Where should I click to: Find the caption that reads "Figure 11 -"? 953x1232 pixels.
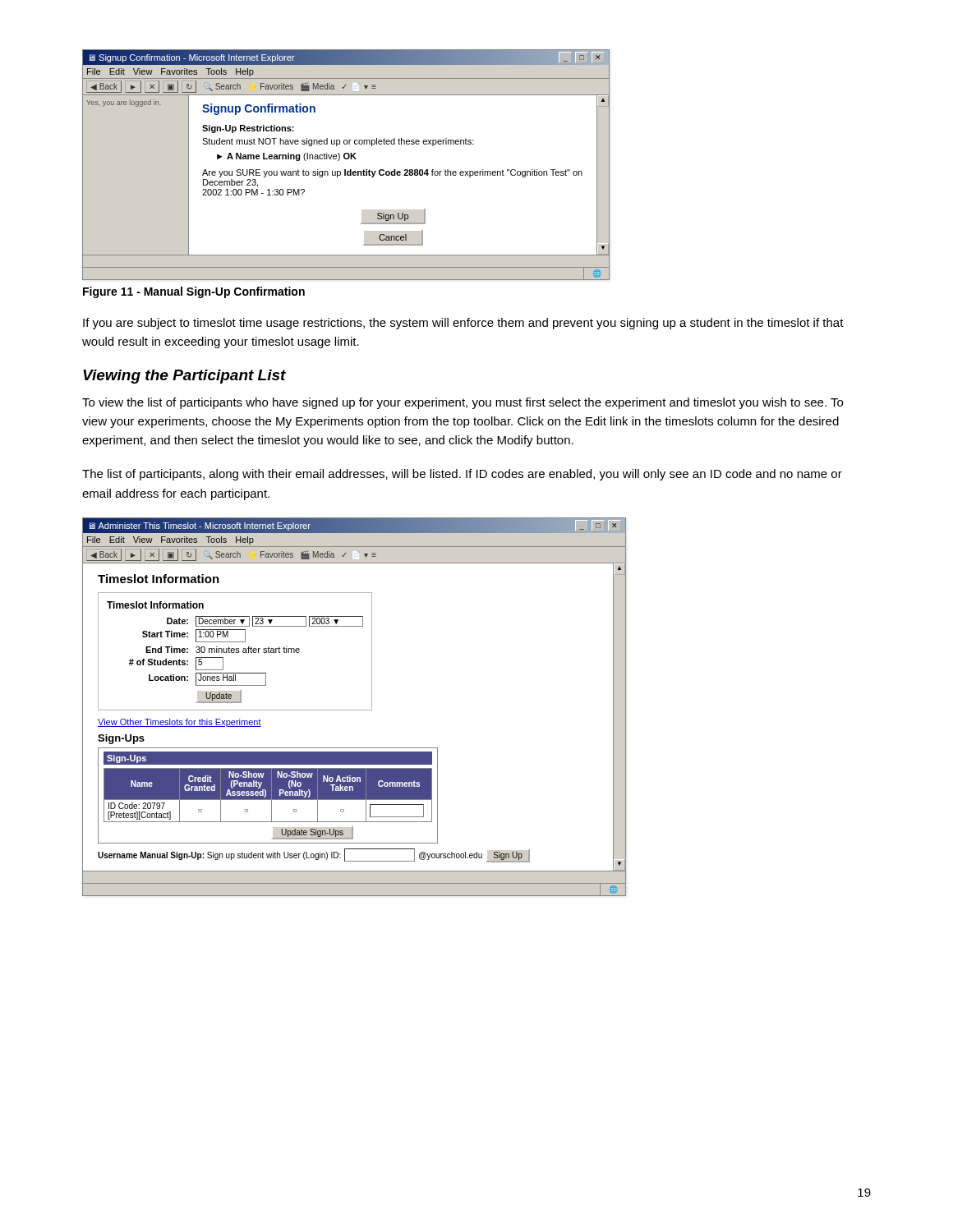194,292
